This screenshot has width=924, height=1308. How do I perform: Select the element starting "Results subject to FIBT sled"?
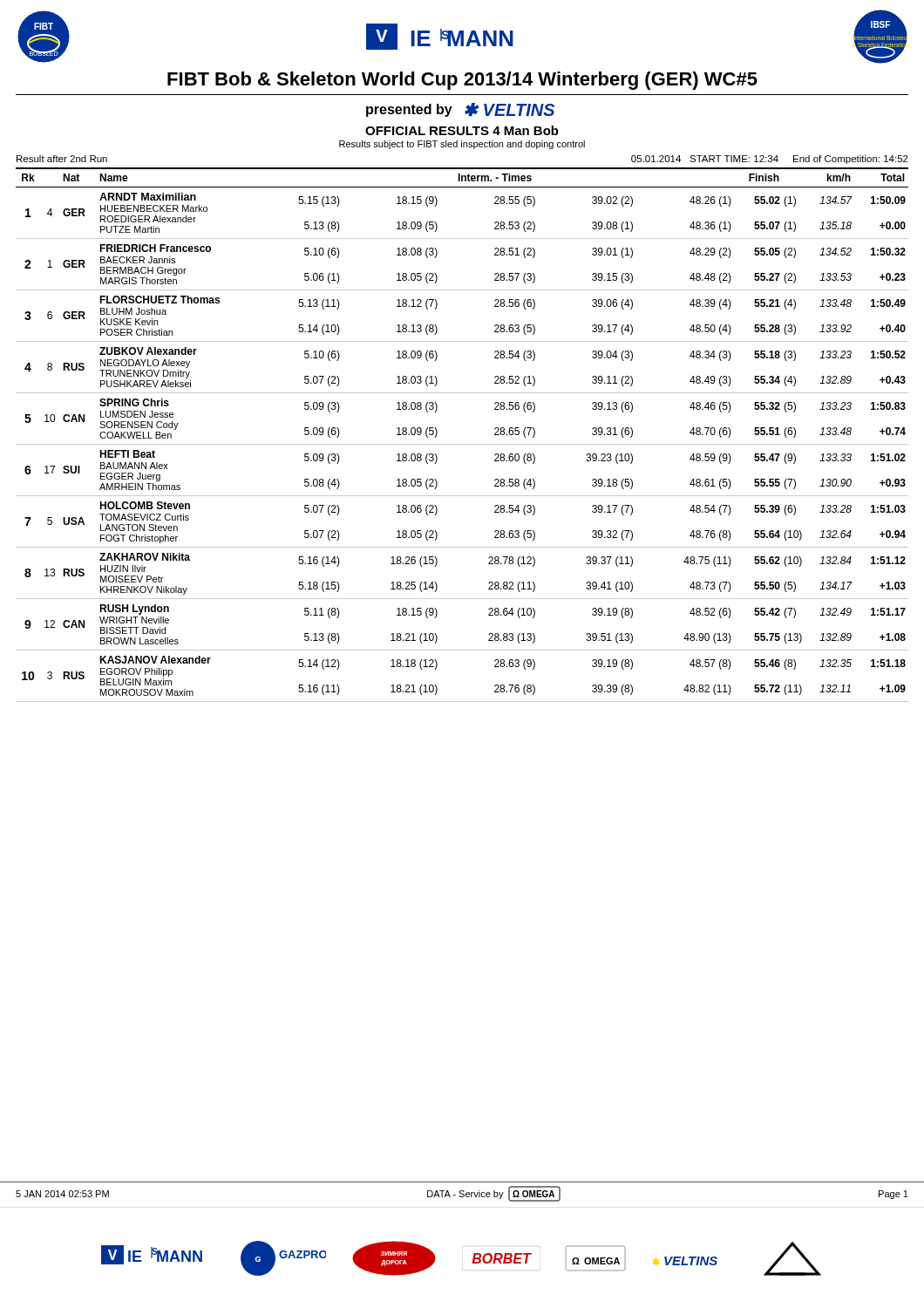coord(462,144)
